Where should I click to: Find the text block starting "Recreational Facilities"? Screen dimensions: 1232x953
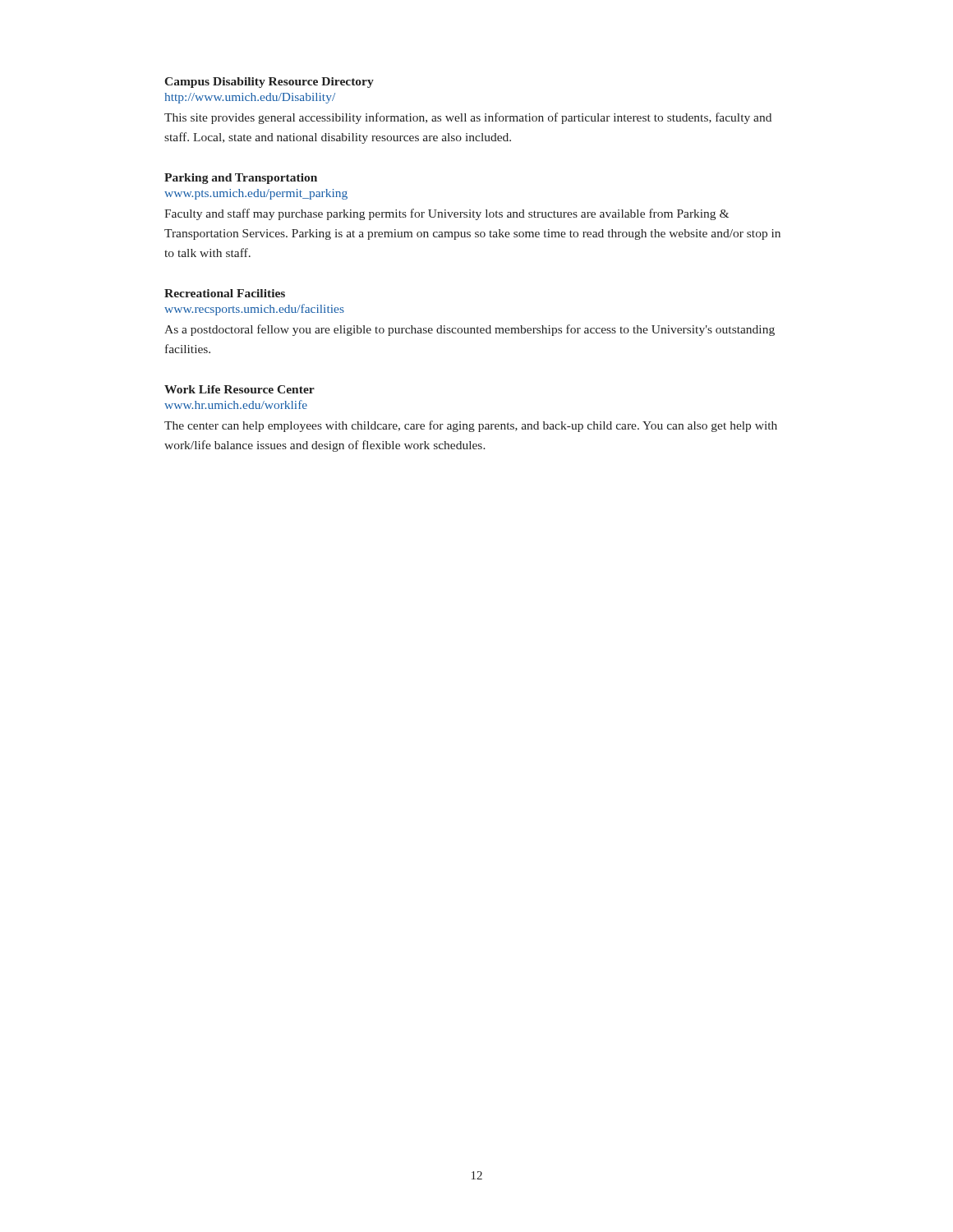click(225, 293)
